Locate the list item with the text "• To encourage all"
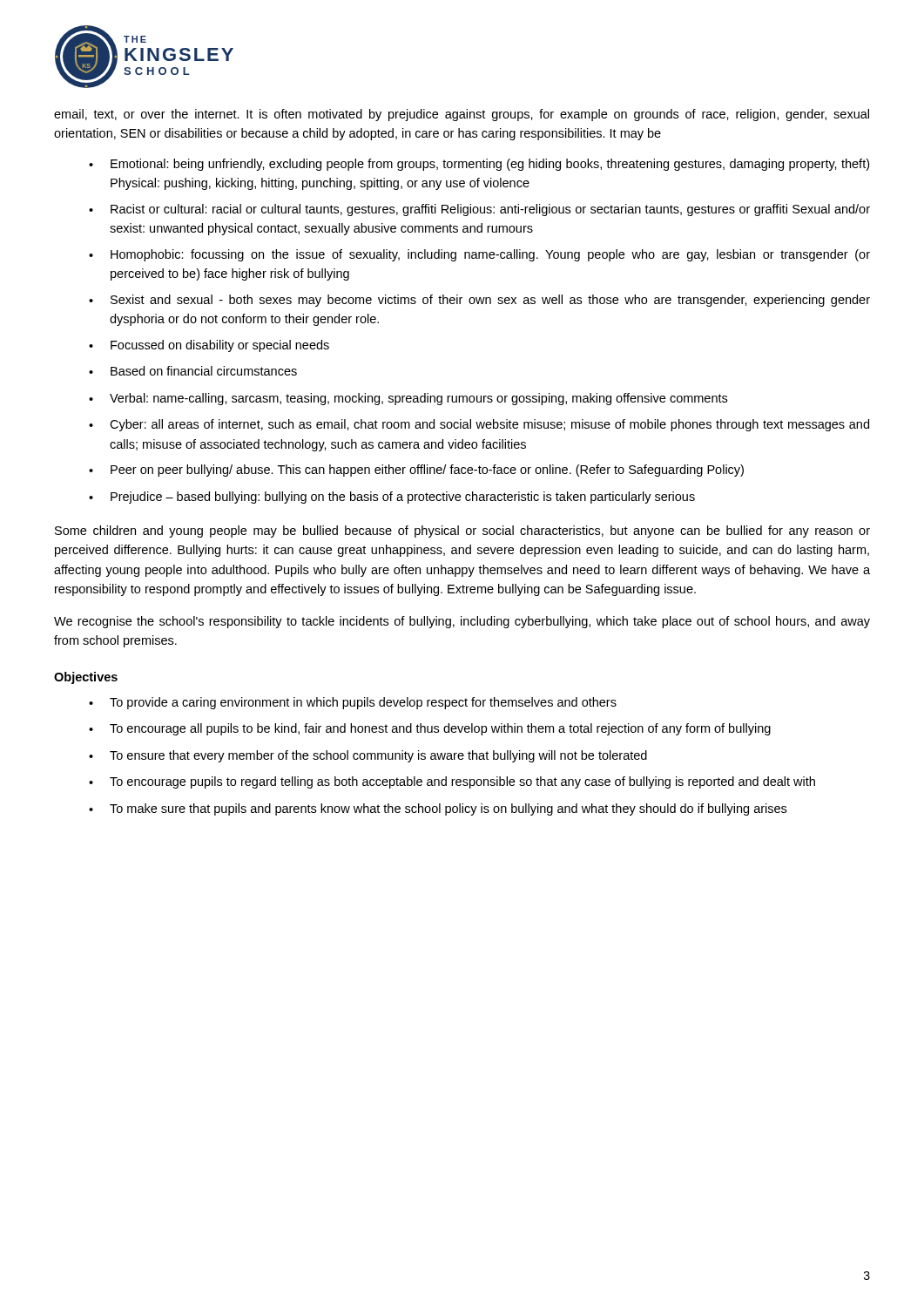The image size is (924, 1307). 479,729
